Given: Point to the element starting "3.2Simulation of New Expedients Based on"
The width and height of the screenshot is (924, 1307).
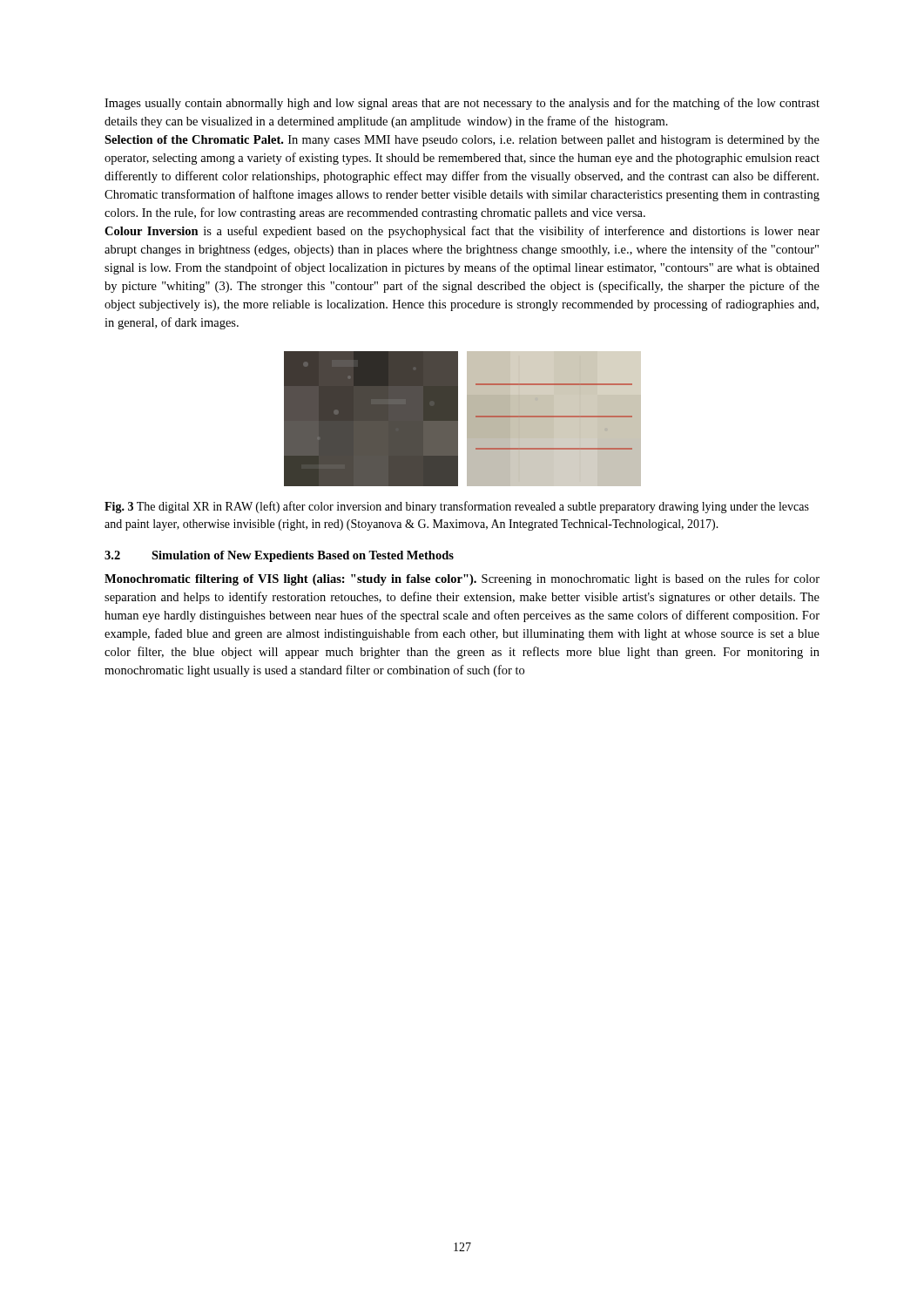Looking at the screenshot, I should 279,556.
